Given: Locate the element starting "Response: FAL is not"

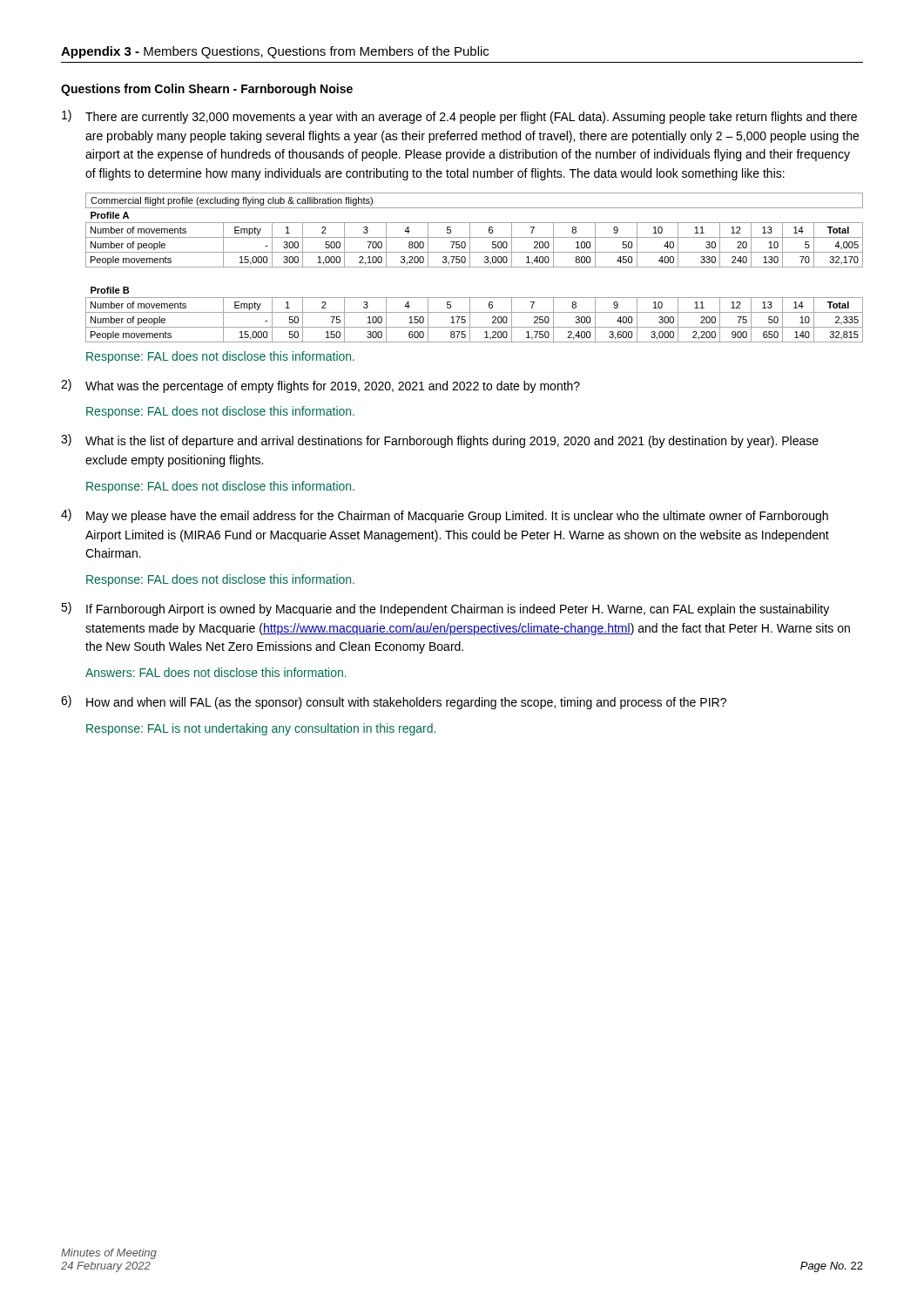Looking at the screenshot, I should tap(261, 728).
